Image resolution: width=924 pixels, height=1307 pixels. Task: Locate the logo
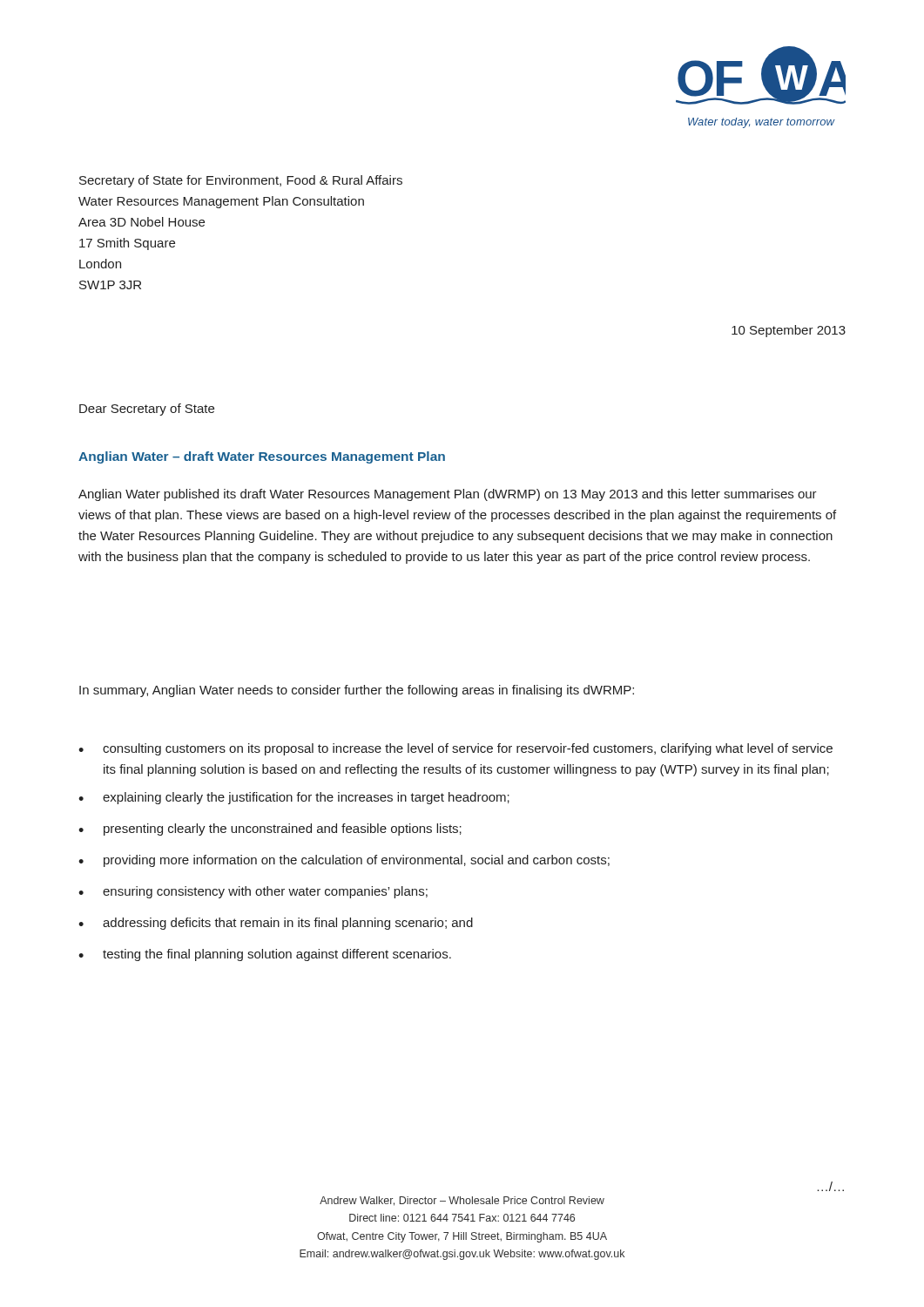tap(761, 85)
